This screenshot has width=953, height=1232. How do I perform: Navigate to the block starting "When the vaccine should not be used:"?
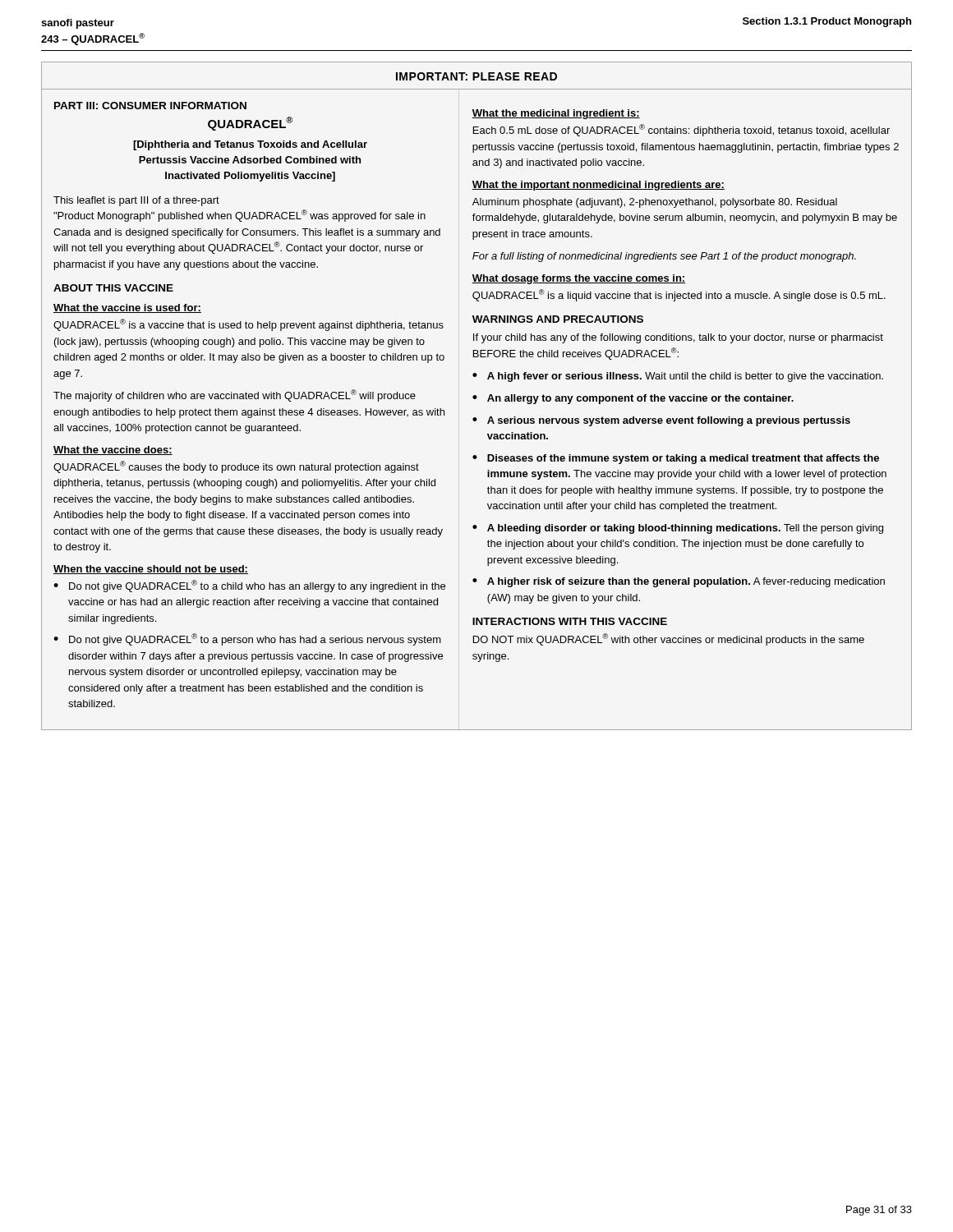pos(151,568)
